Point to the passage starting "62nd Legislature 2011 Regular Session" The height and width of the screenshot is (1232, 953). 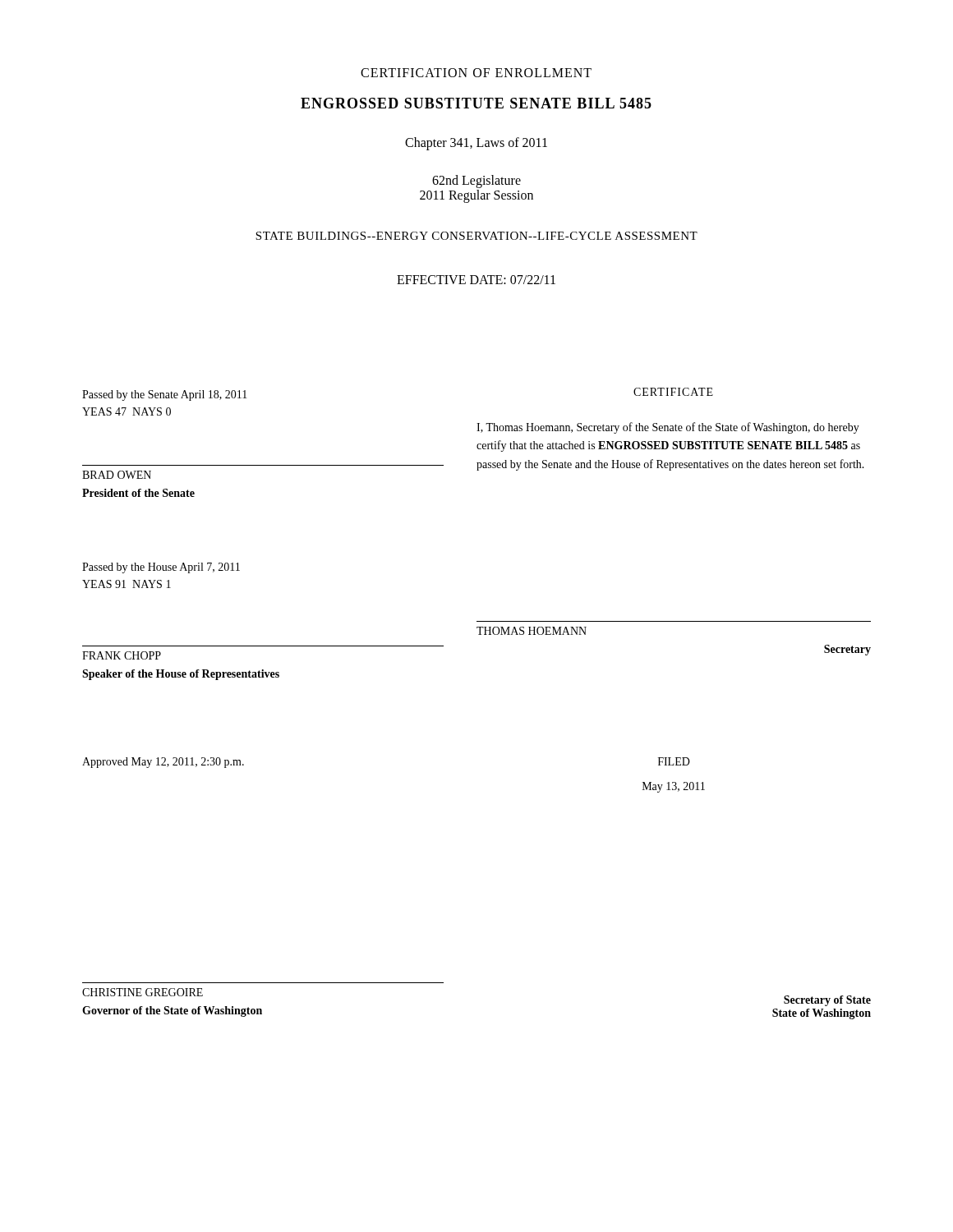(476, 188)
